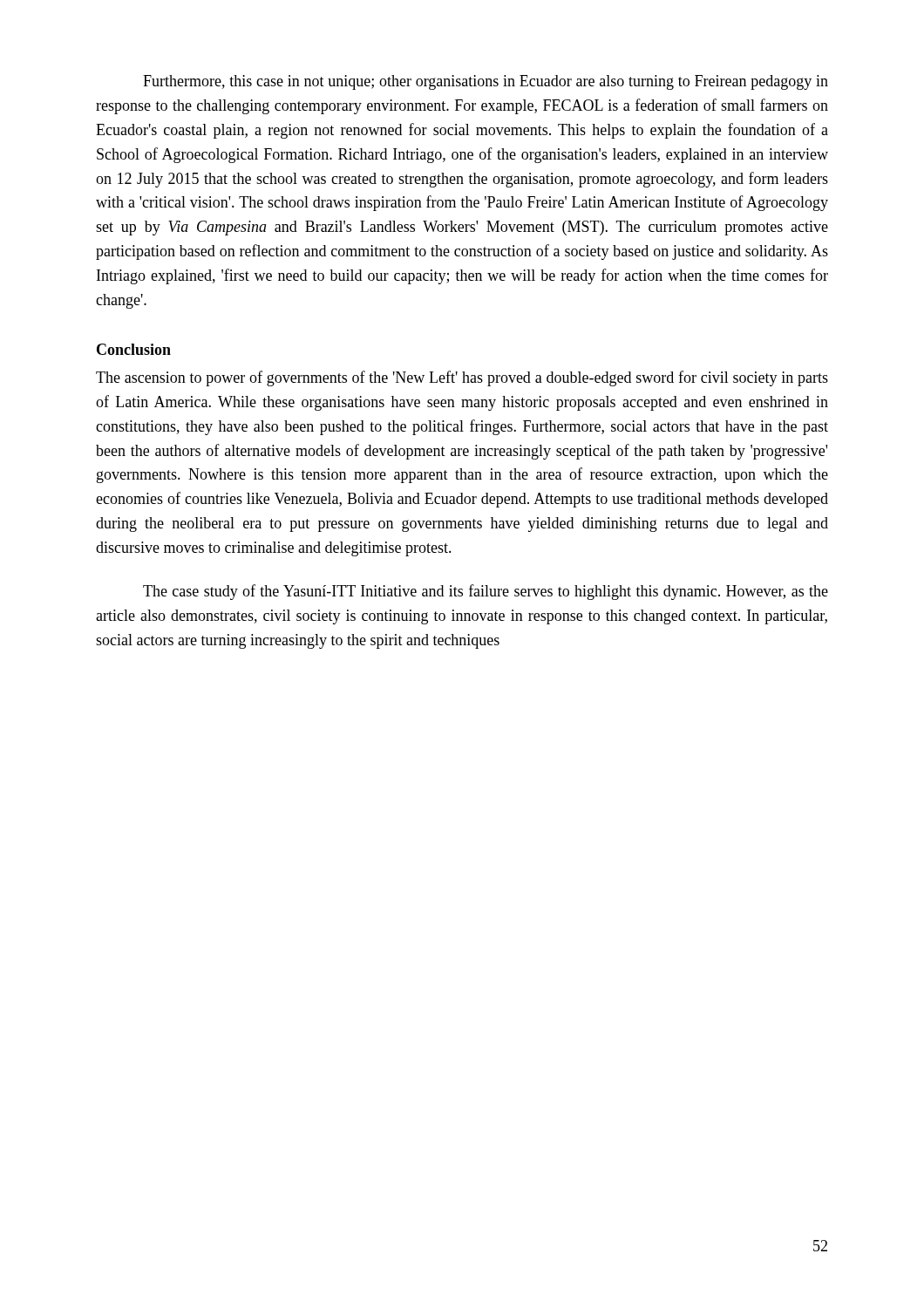The image size is (924, 1308).
Task: Point to the block beginning "Furthermore, this case in not"
Action: [462, 191]
